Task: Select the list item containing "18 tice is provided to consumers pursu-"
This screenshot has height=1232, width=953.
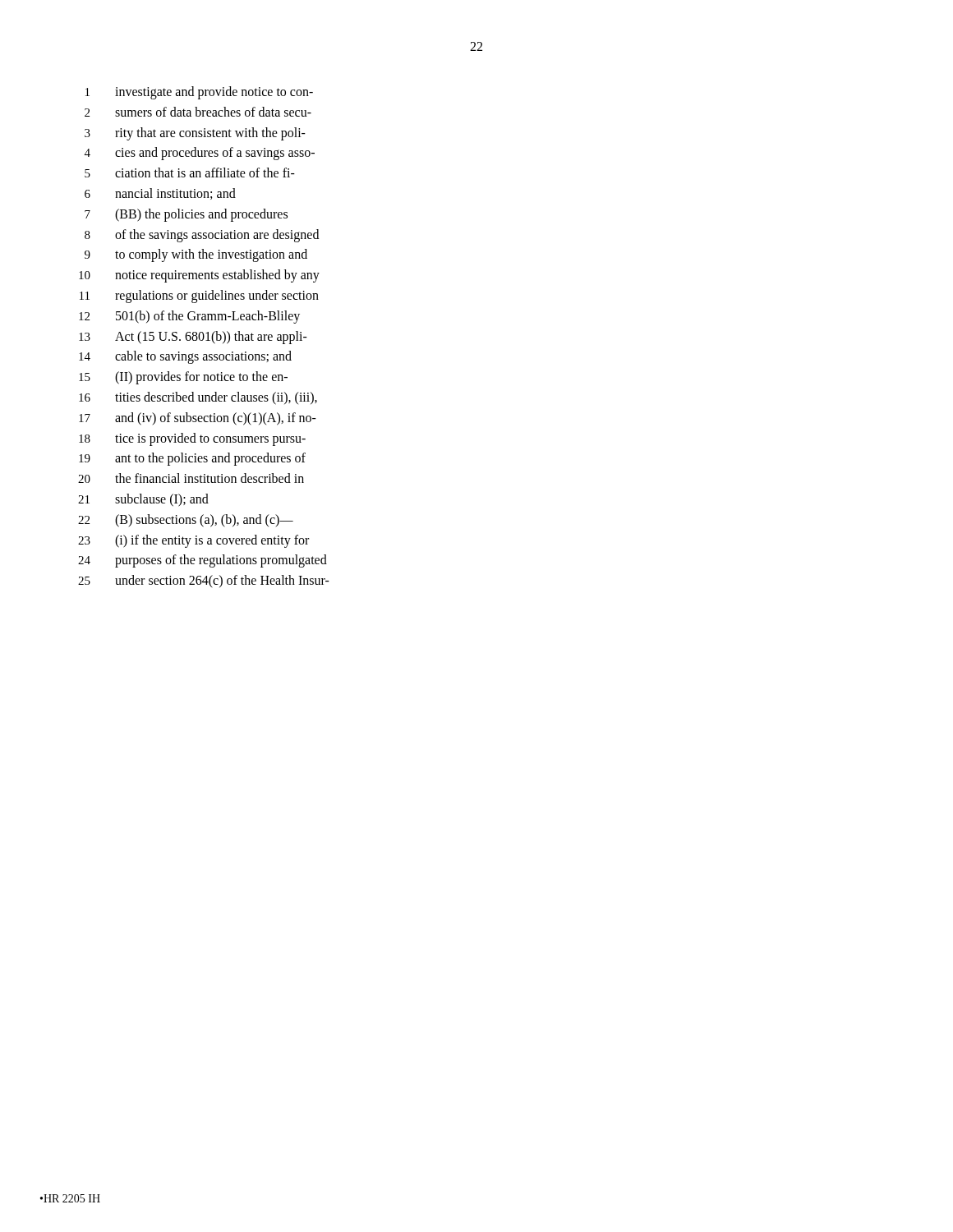Action: [153, 439]
